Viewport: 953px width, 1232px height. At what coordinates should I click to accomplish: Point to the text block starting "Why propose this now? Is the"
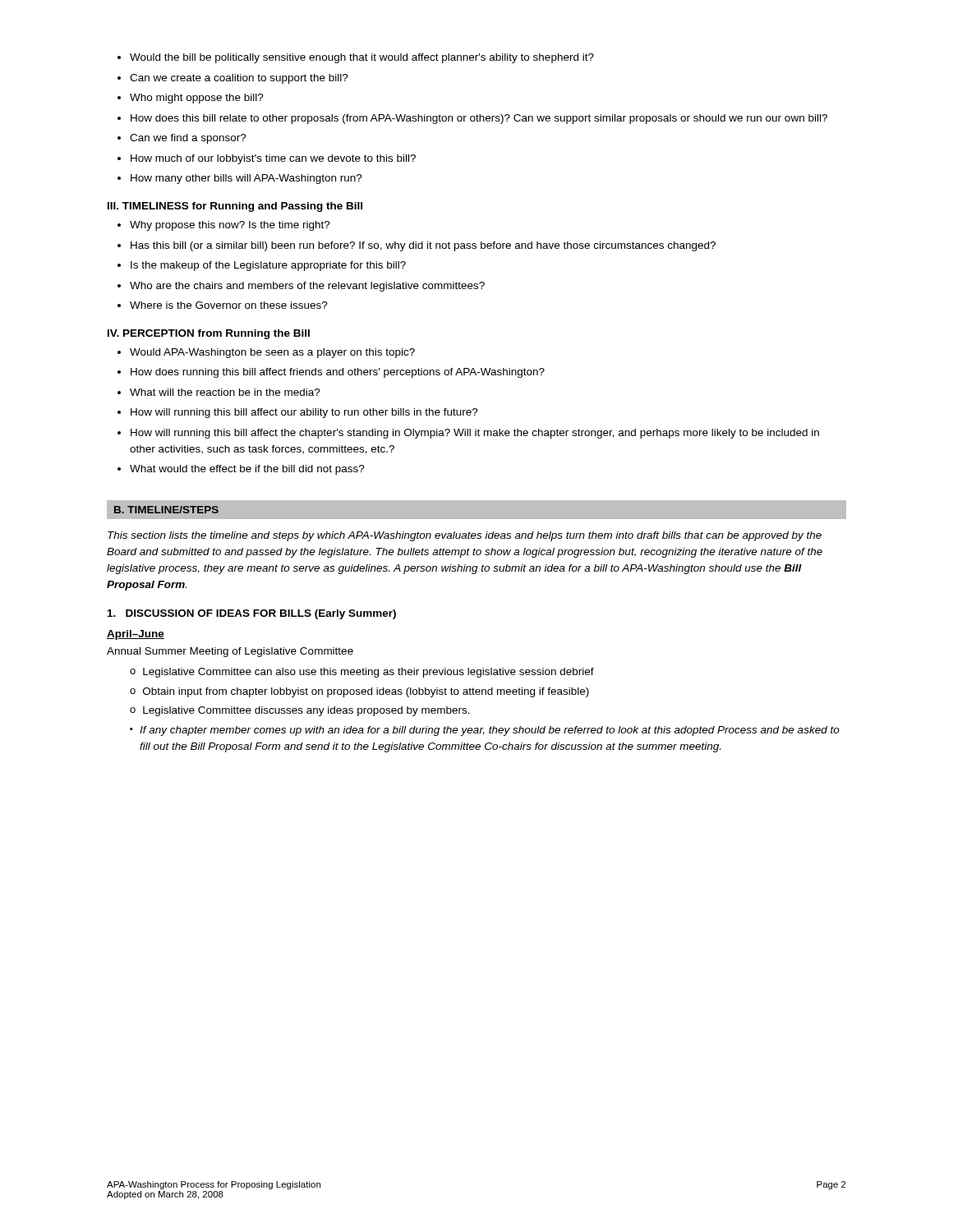pos(224,226)
